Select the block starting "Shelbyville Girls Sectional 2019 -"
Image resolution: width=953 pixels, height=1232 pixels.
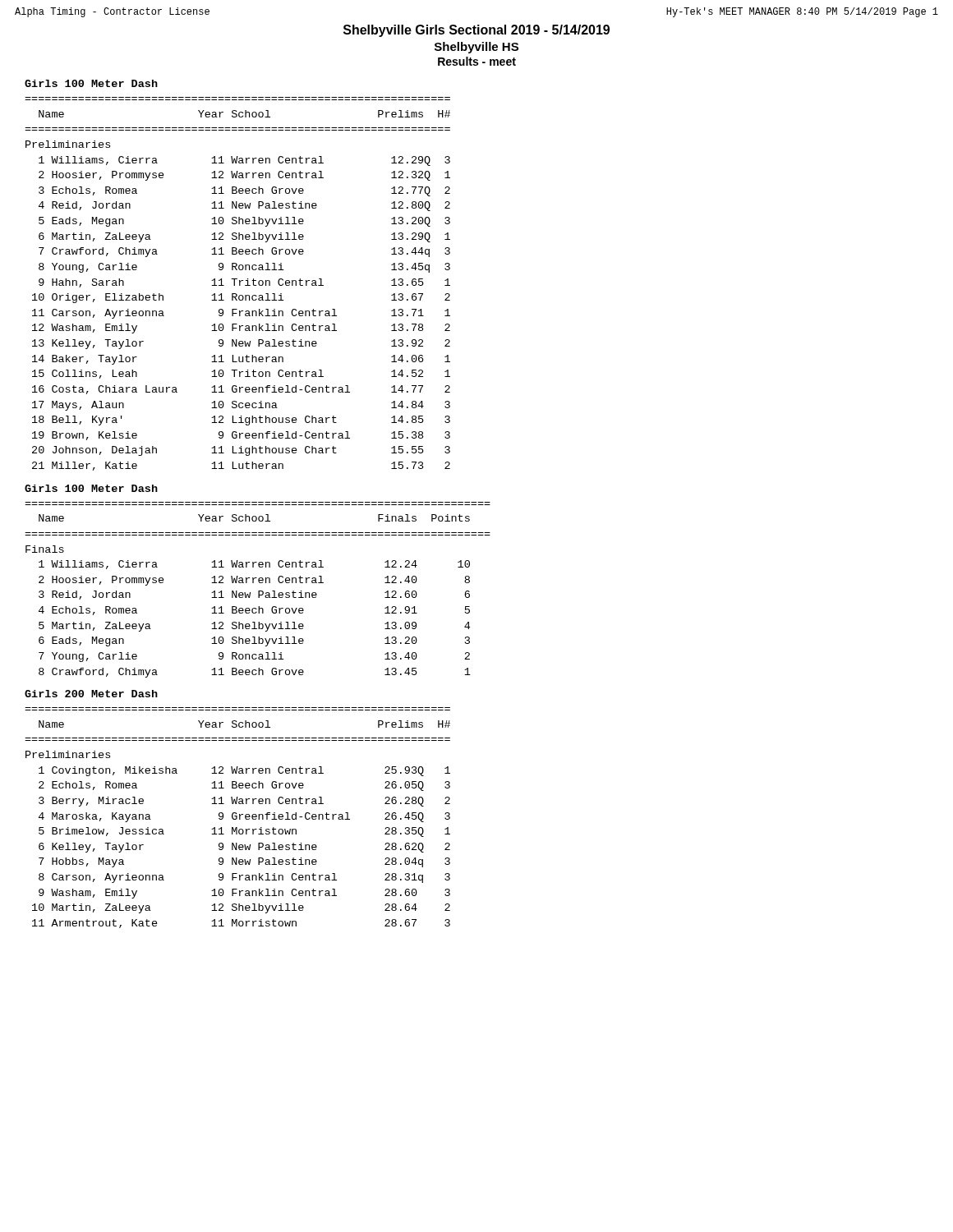(x=476, y=30)
